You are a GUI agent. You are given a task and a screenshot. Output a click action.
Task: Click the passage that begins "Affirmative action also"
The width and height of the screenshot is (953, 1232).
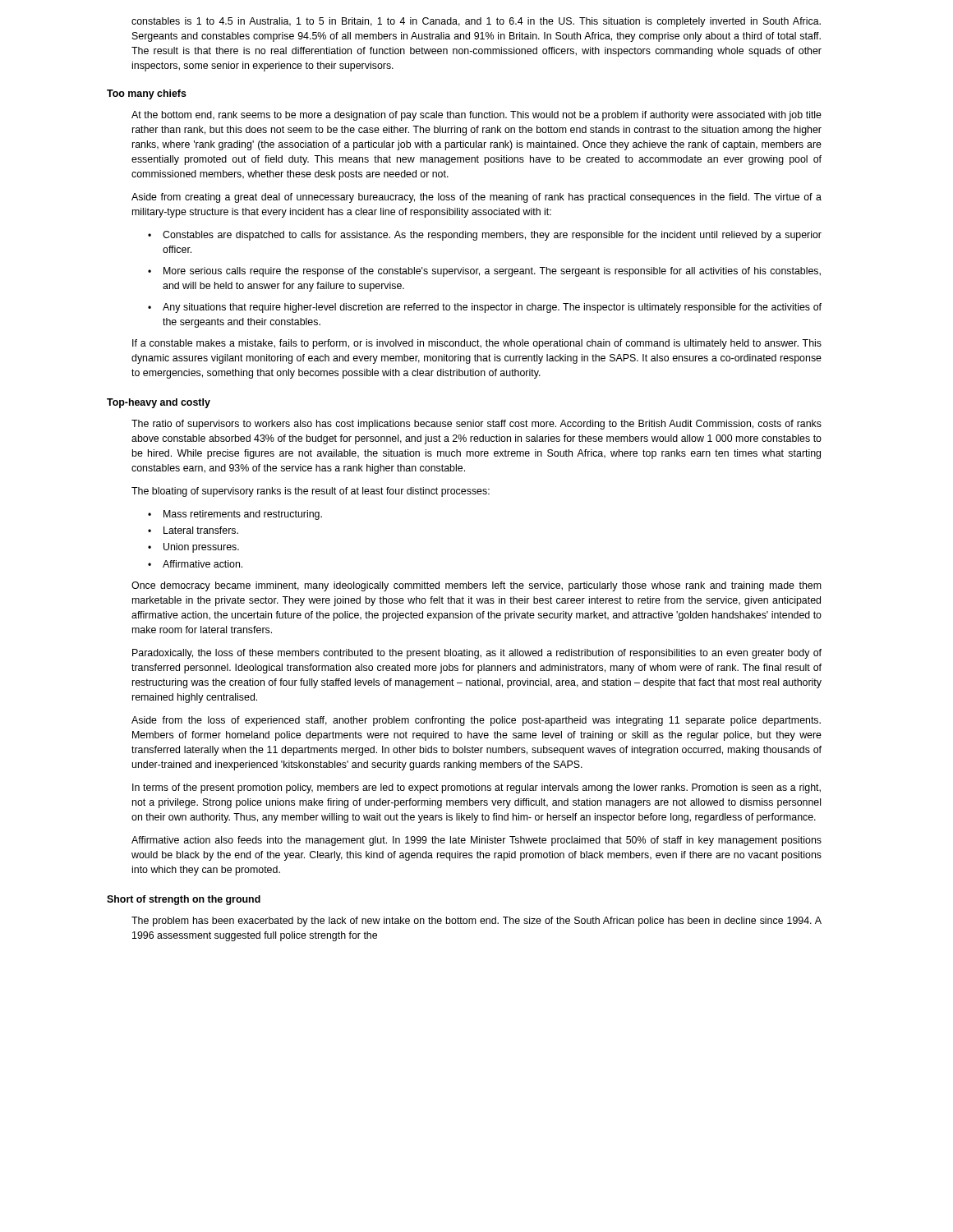[476, 855]
